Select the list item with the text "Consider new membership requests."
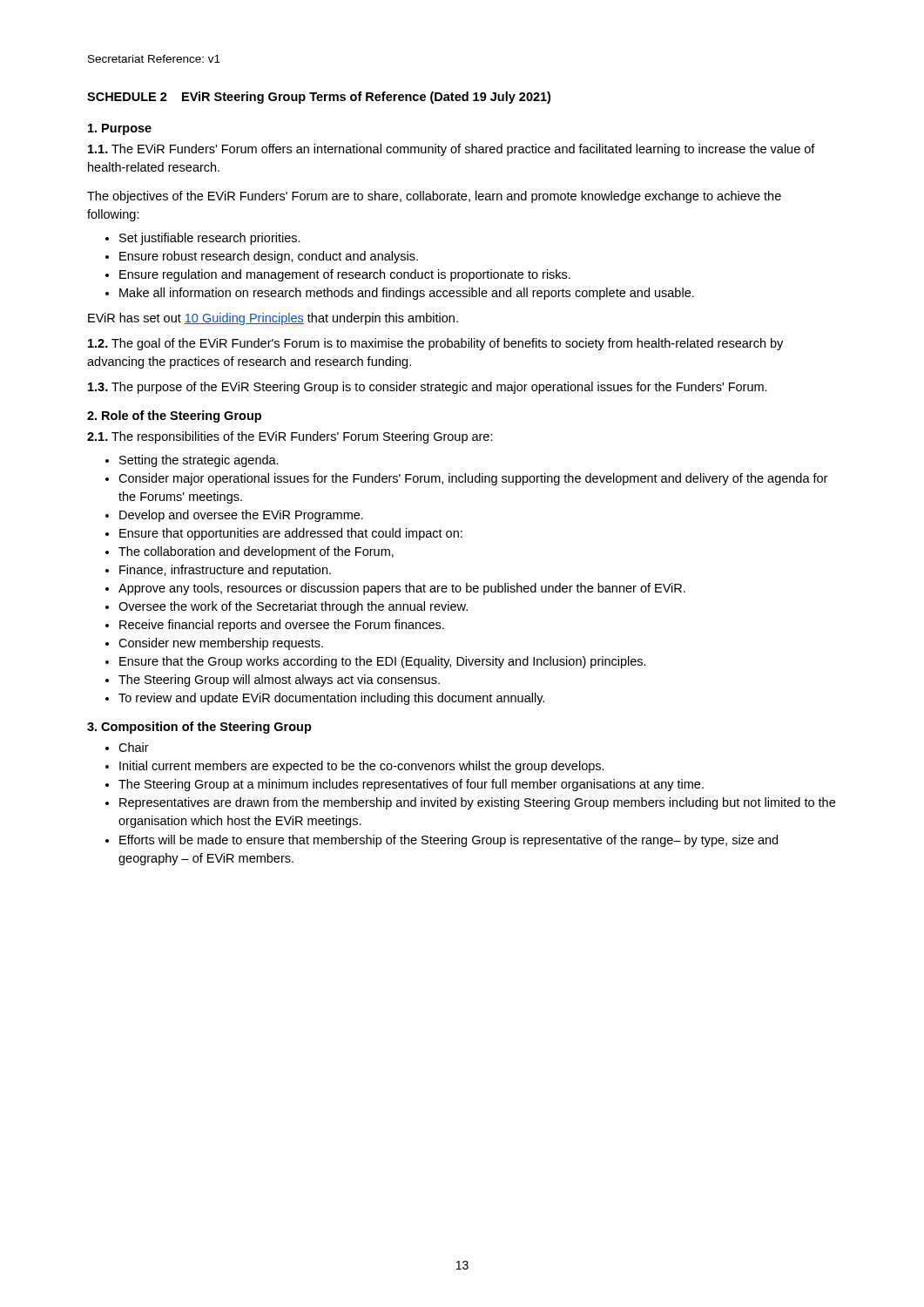Viewport: 924px width, 1307px height. (x=221, y=643)
